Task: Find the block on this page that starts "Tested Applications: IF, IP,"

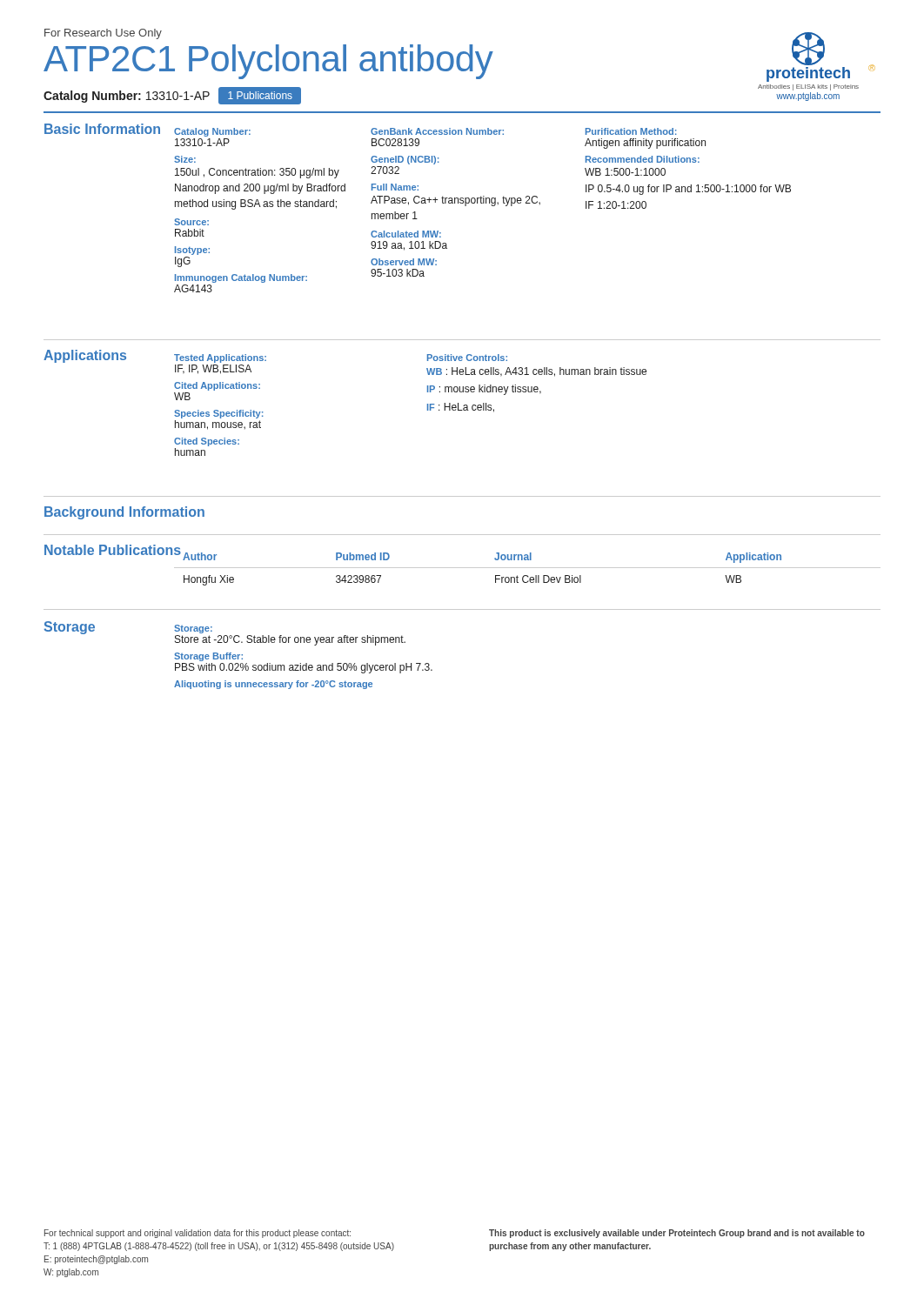Action: [527, 401]
